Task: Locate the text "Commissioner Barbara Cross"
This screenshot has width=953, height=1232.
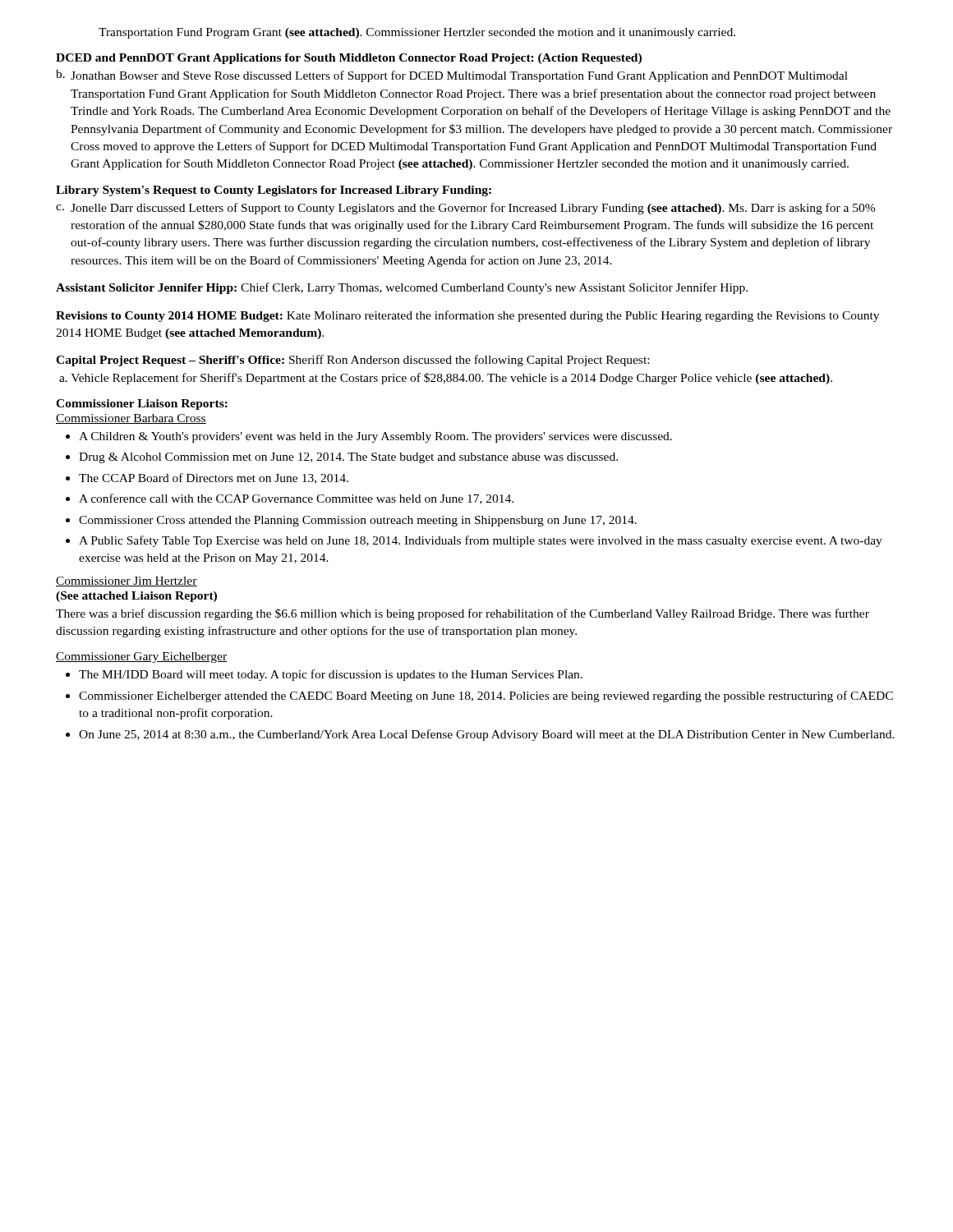Action: click(131, 418)
